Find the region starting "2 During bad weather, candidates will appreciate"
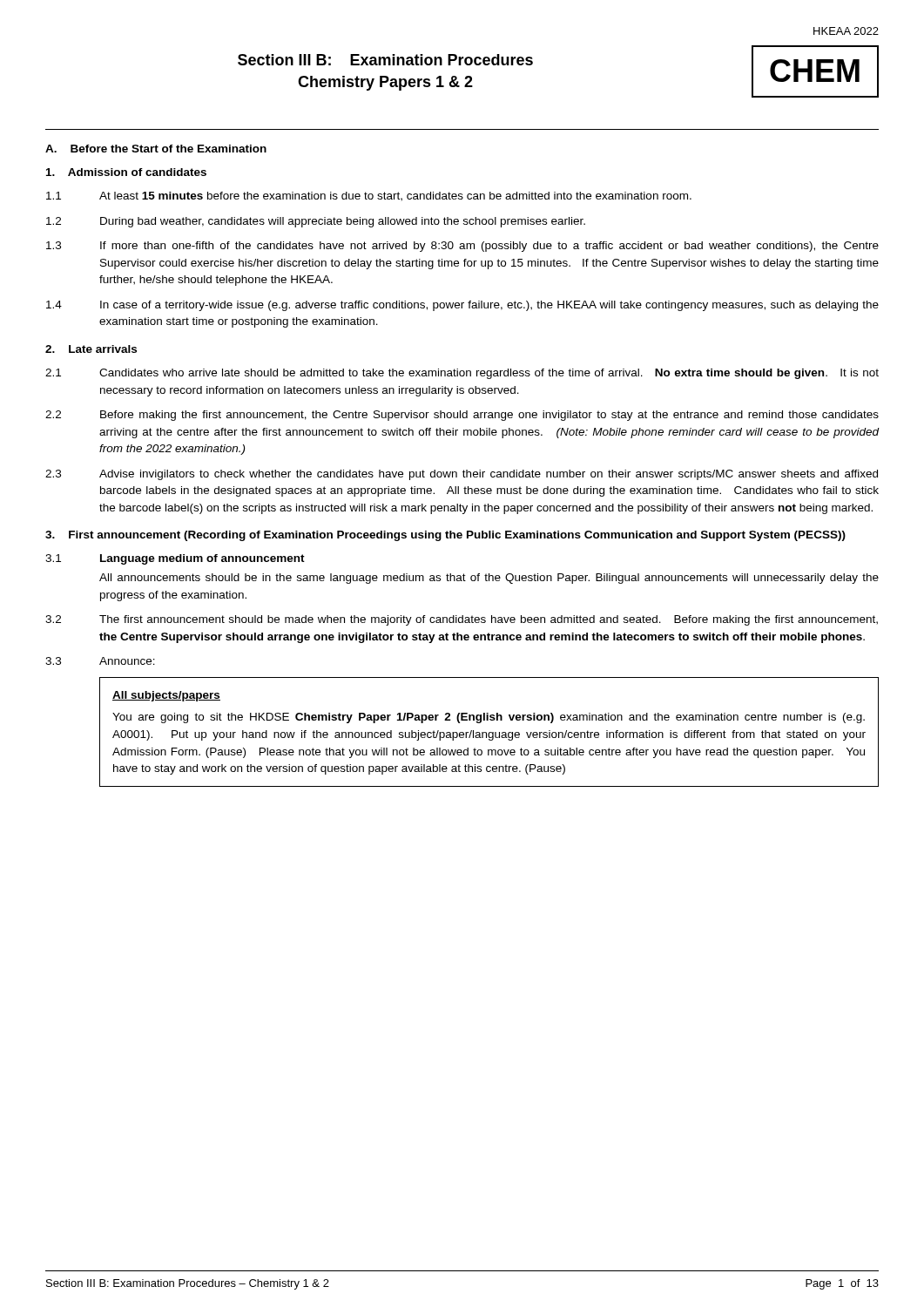Screen dimensions: 1307x924 coord(462,221)
